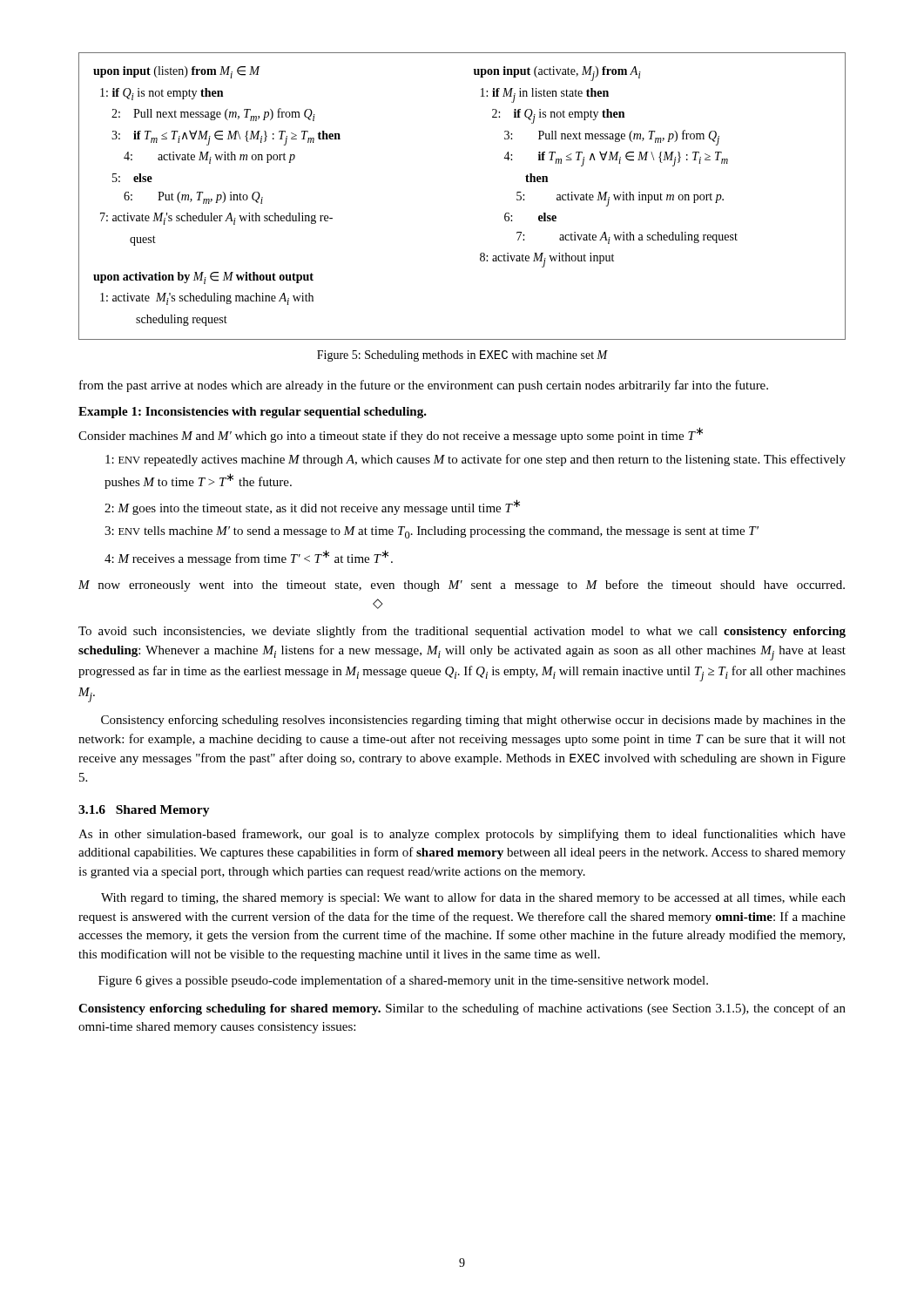Image resolution: width=924 pixels, height=1307 pixels.
Task: Locate the element starting "Consider machines M and M′ which"
Action: (391, 434)
